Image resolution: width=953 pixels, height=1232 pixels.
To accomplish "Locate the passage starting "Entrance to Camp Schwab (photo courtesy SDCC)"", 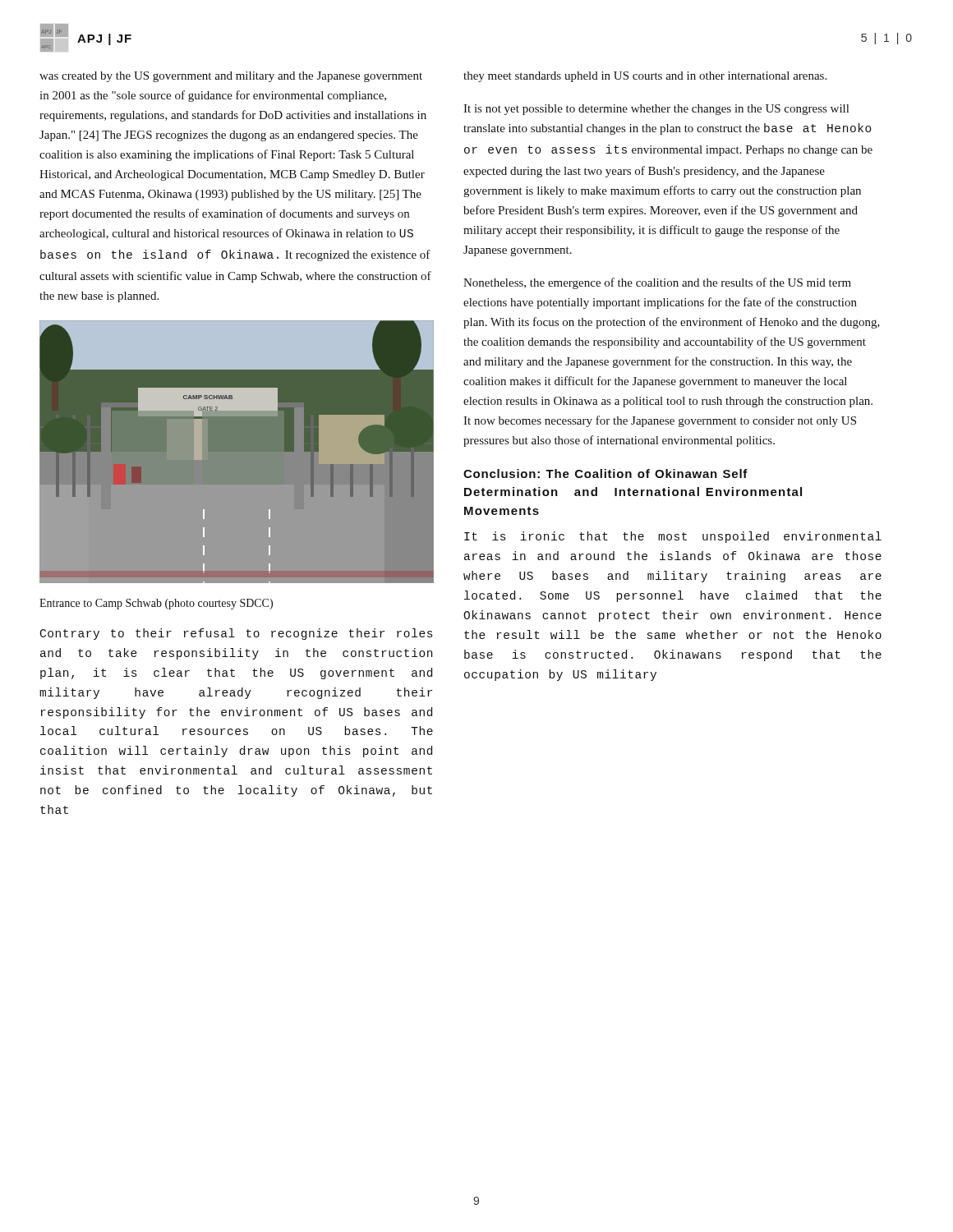I will point(237,603).
